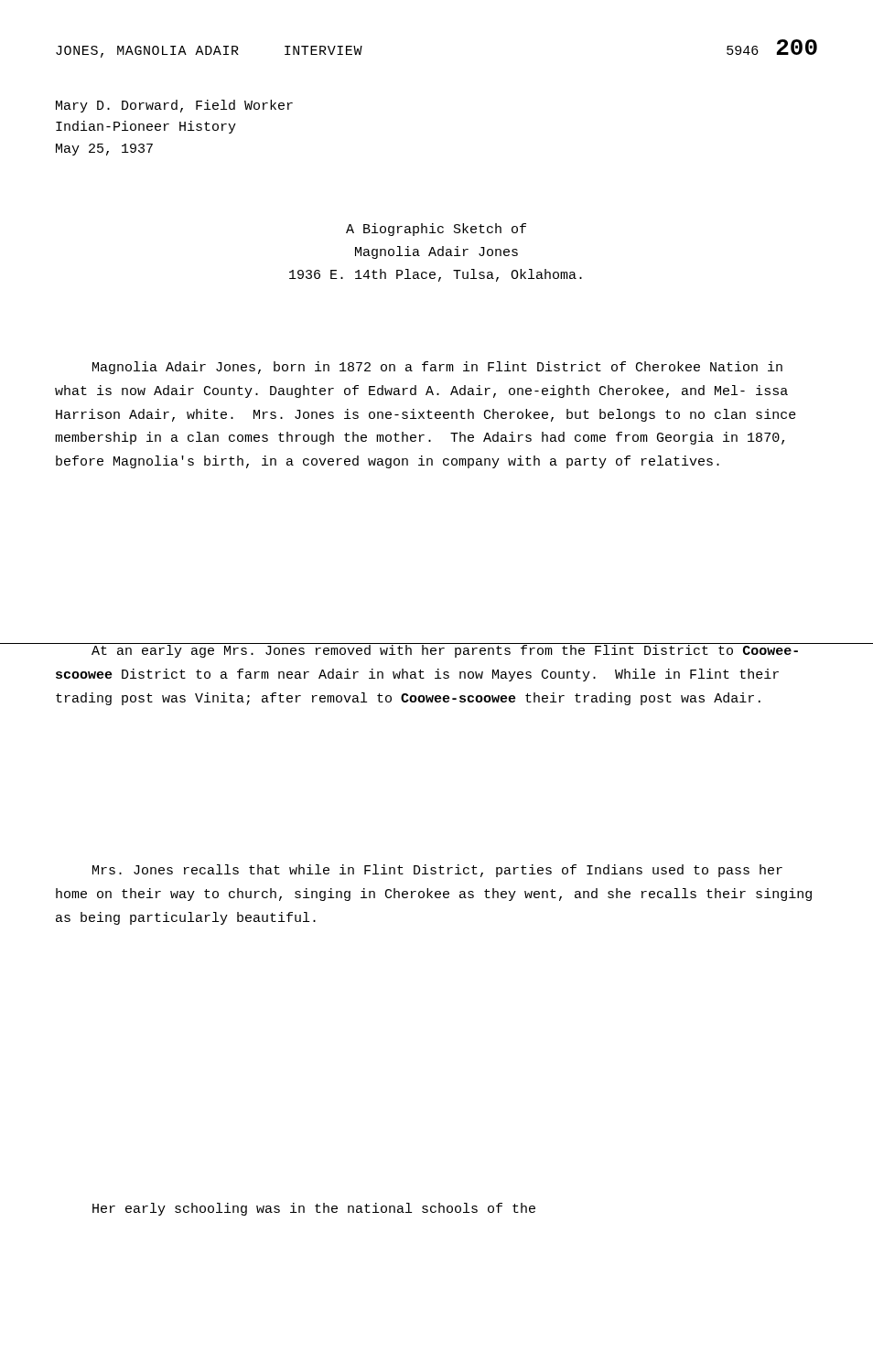Click the passage that begins "Her early schooling was in the national schools"
Screen dimensions: 1372x873
tap(314, 1210)
